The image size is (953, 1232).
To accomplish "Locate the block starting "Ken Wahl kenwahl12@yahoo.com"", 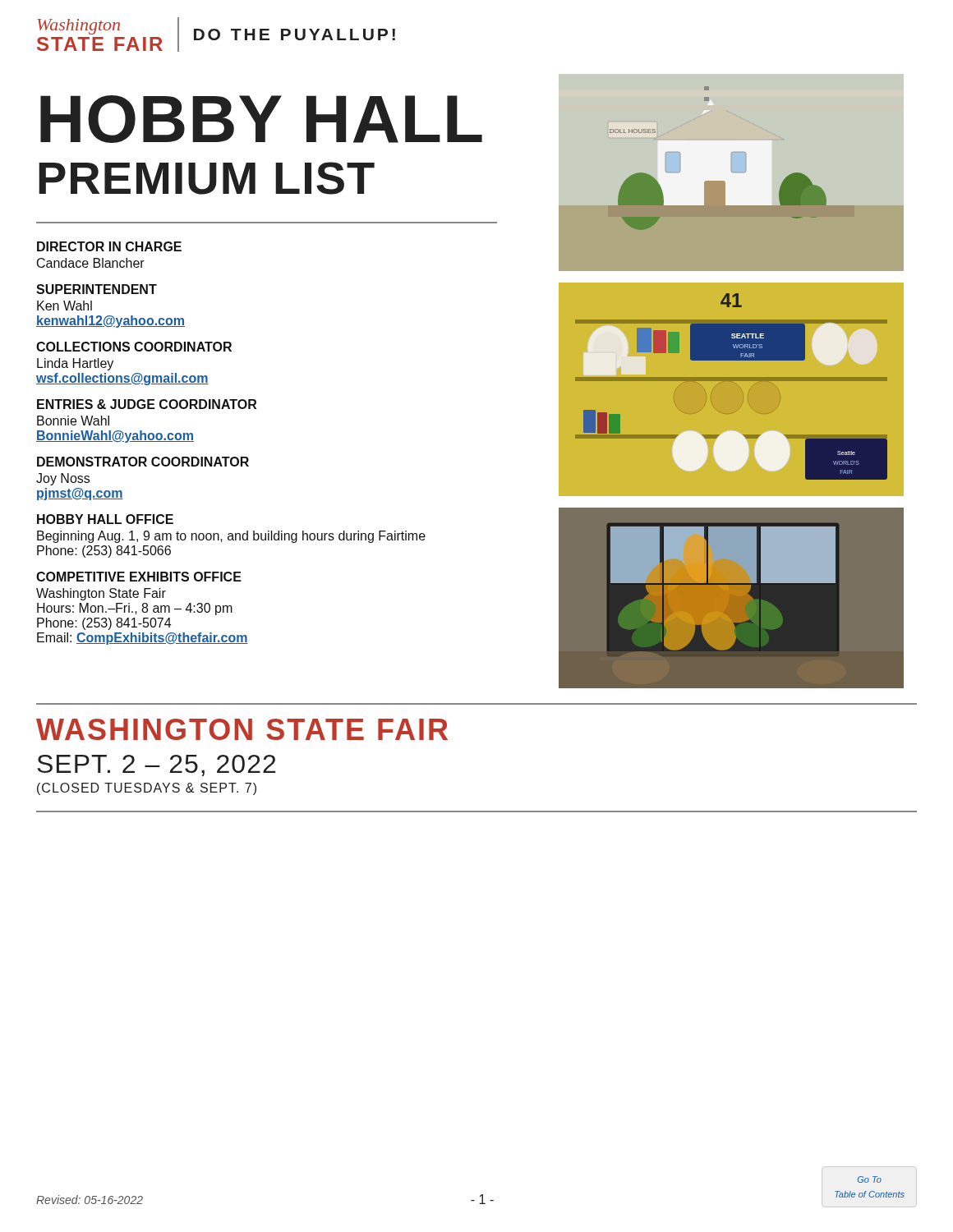I will click(111, 313).
